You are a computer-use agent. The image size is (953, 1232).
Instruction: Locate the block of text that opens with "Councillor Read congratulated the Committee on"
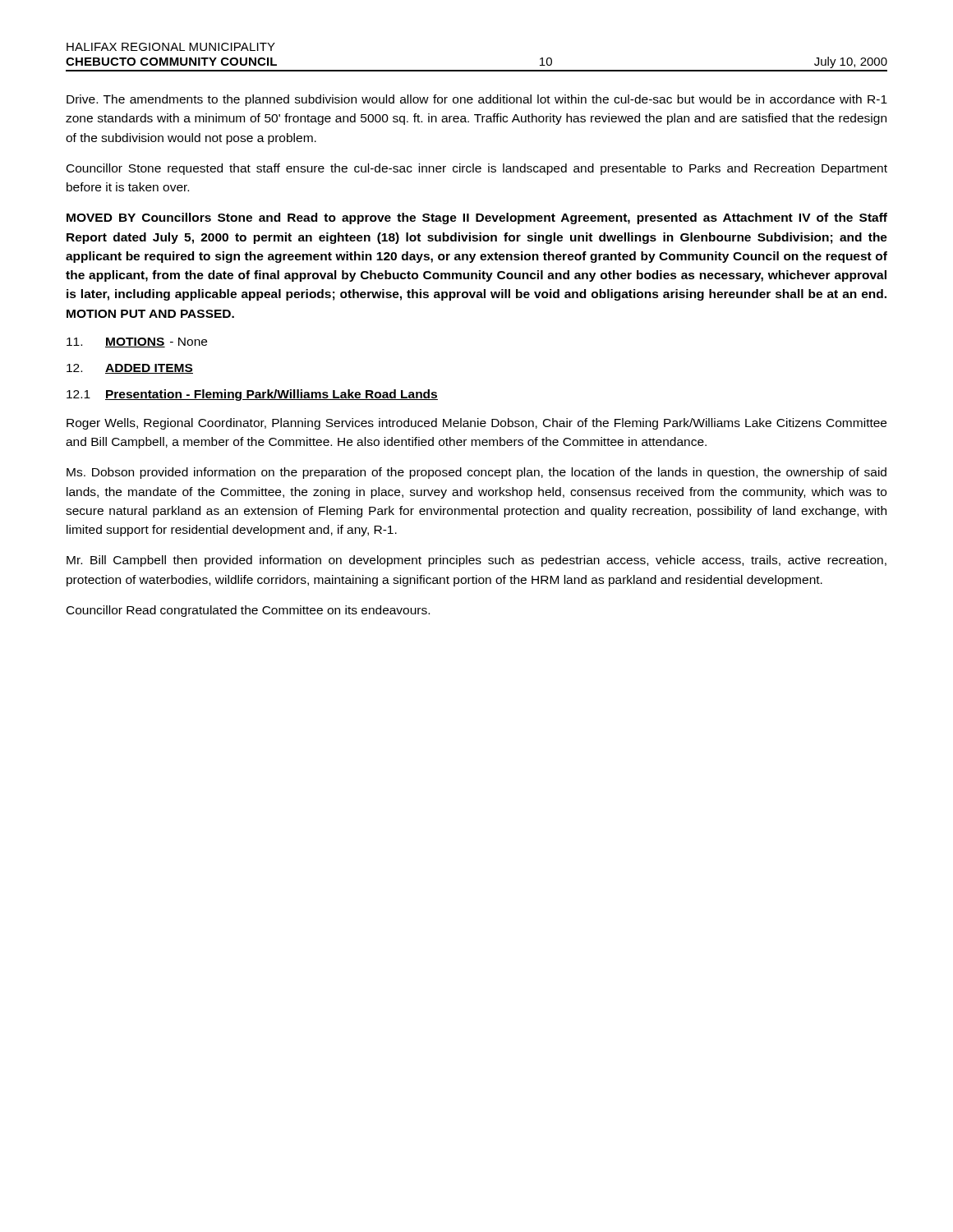point(248,611)
